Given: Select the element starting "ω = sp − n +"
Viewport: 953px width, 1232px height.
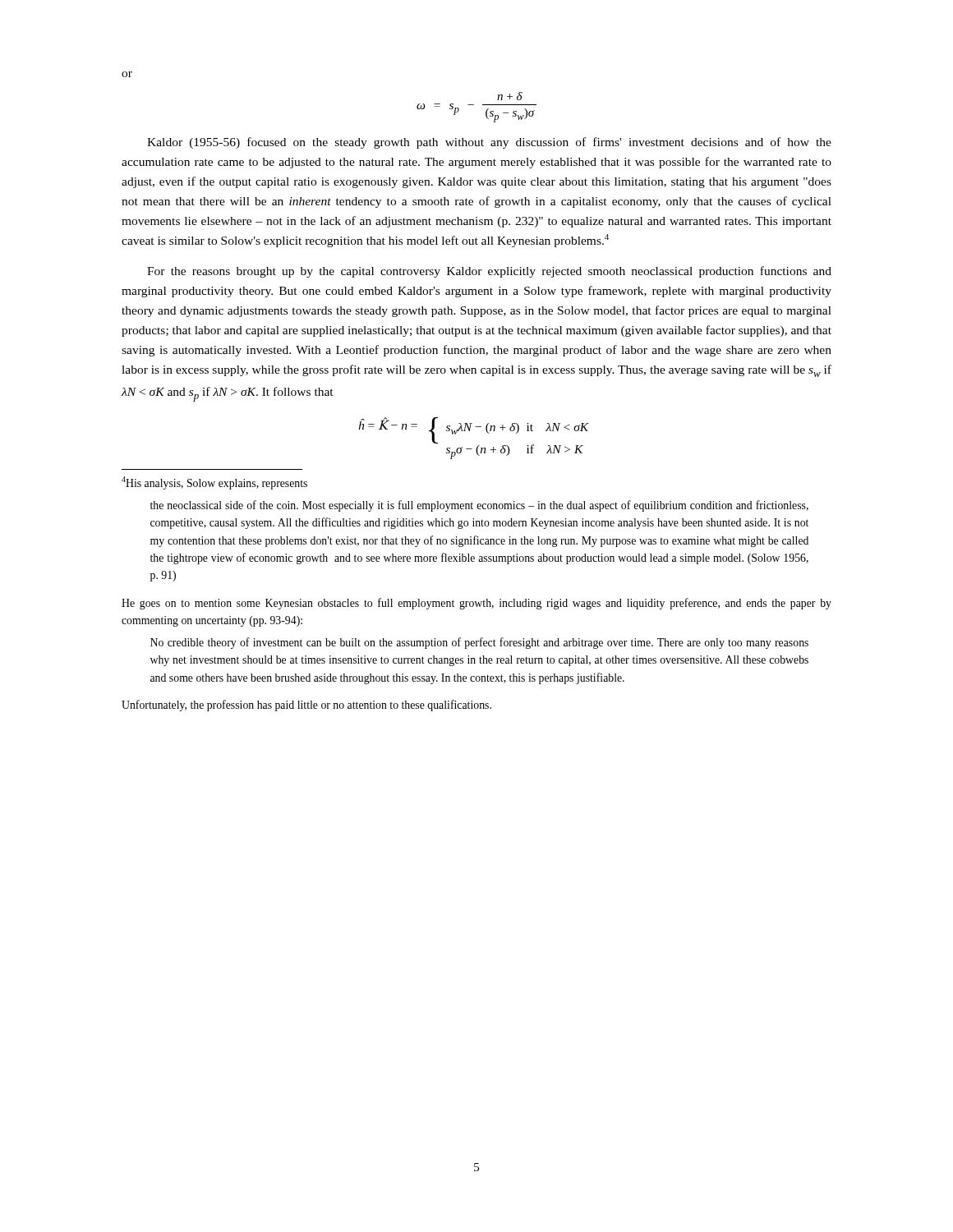Looking at the screenshot, I should coord(476,106).
